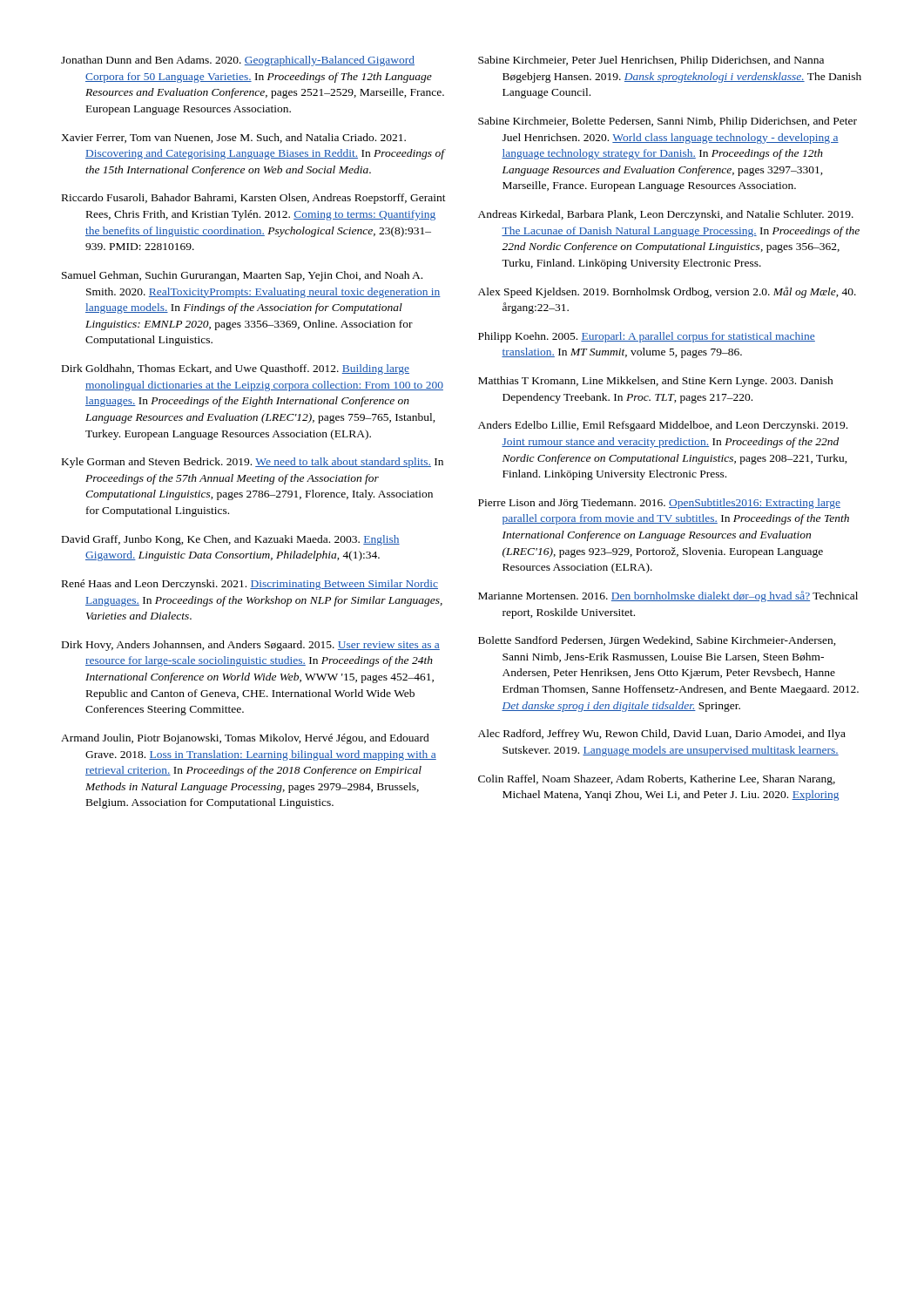Find the block on this page that starts "René Haas and Leon"
Viewport: 924px width, 1307px height.
(x=252, y=599)
